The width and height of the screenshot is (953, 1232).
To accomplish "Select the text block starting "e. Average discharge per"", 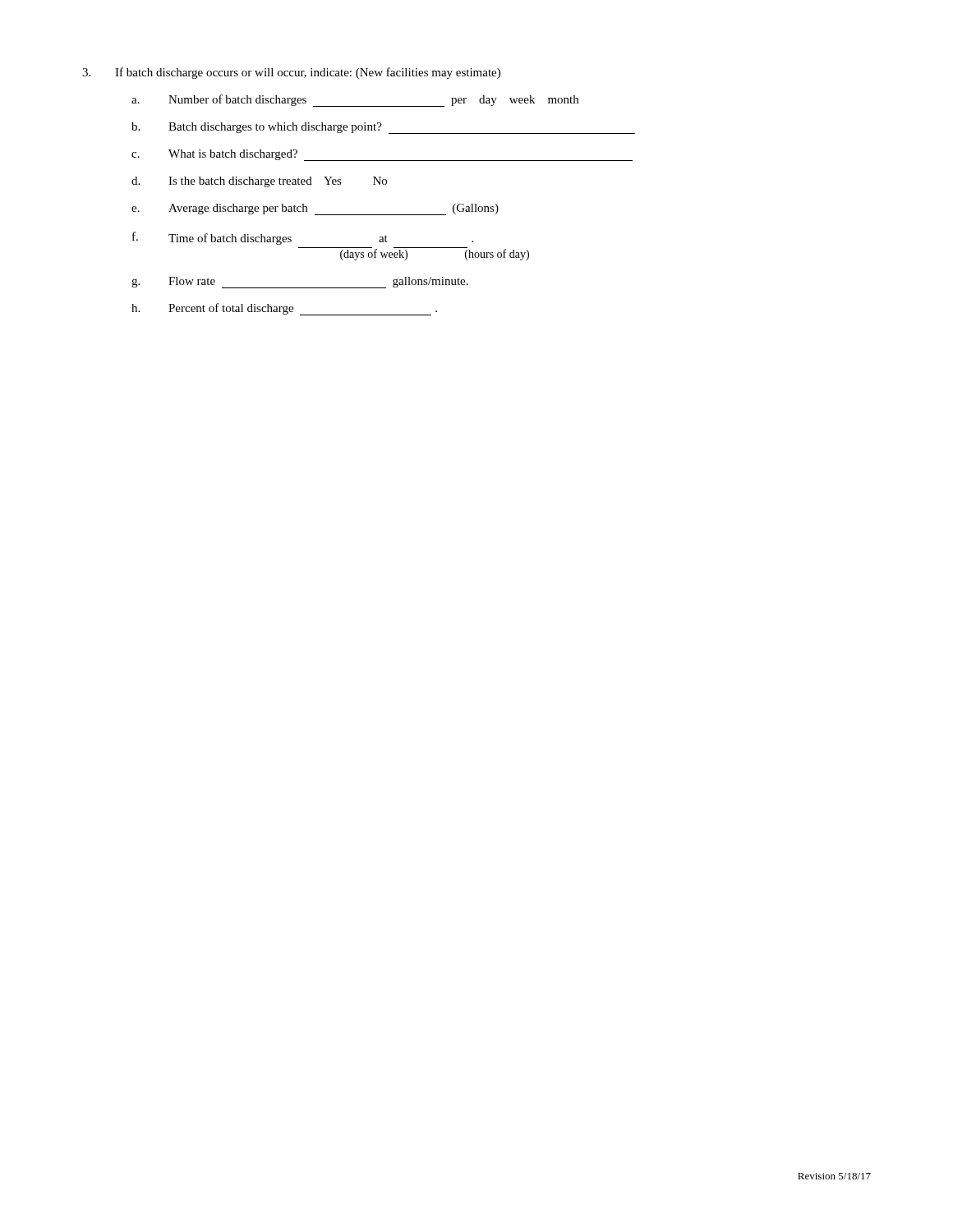I will (501, 208).
